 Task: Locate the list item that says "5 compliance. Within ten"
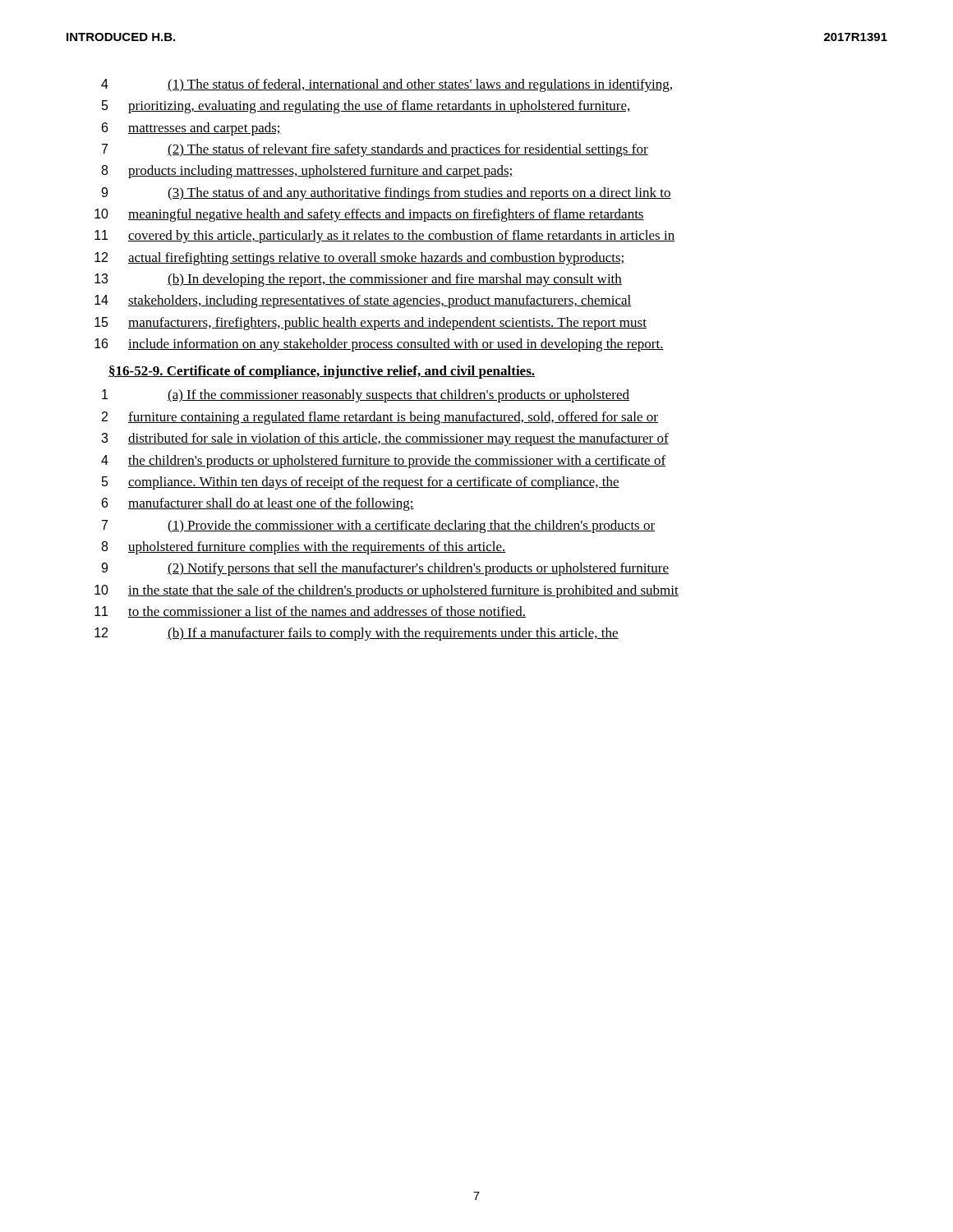tap(476, 482)
